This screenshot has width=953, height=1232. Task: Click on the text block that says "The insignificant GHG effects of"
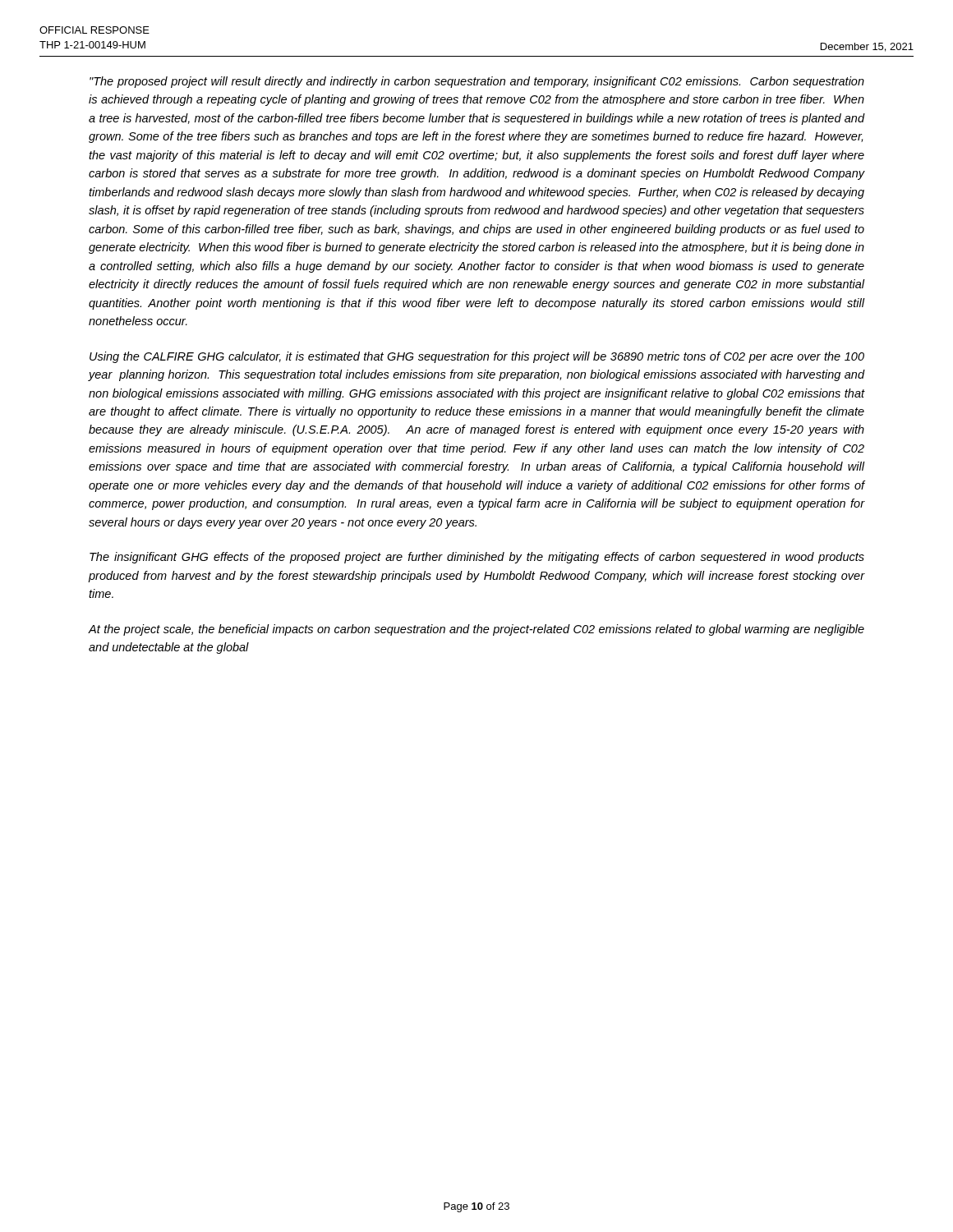[476, 576]
